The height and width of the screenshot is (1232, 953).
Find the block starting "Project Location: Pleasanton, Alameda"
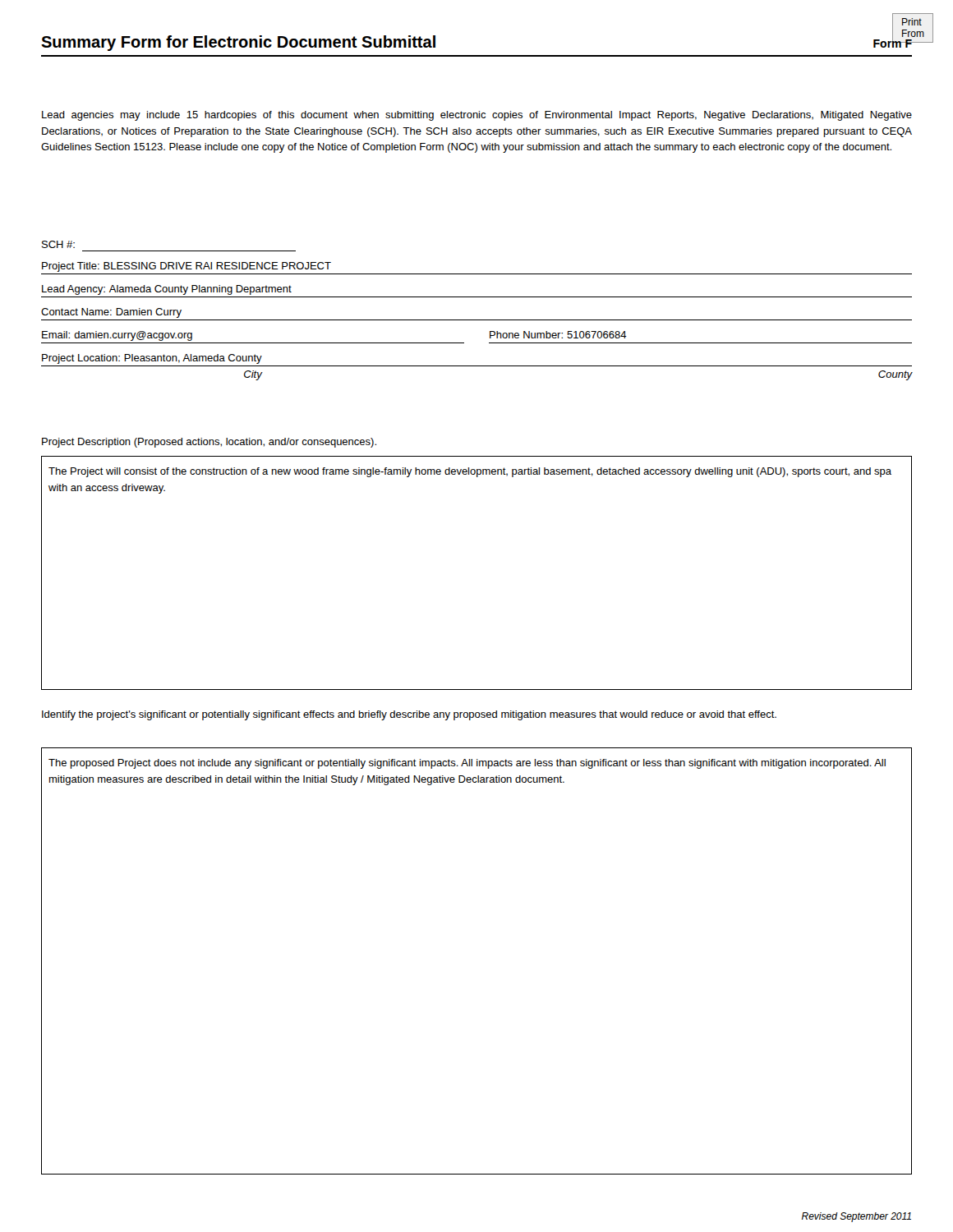[476, 366]
